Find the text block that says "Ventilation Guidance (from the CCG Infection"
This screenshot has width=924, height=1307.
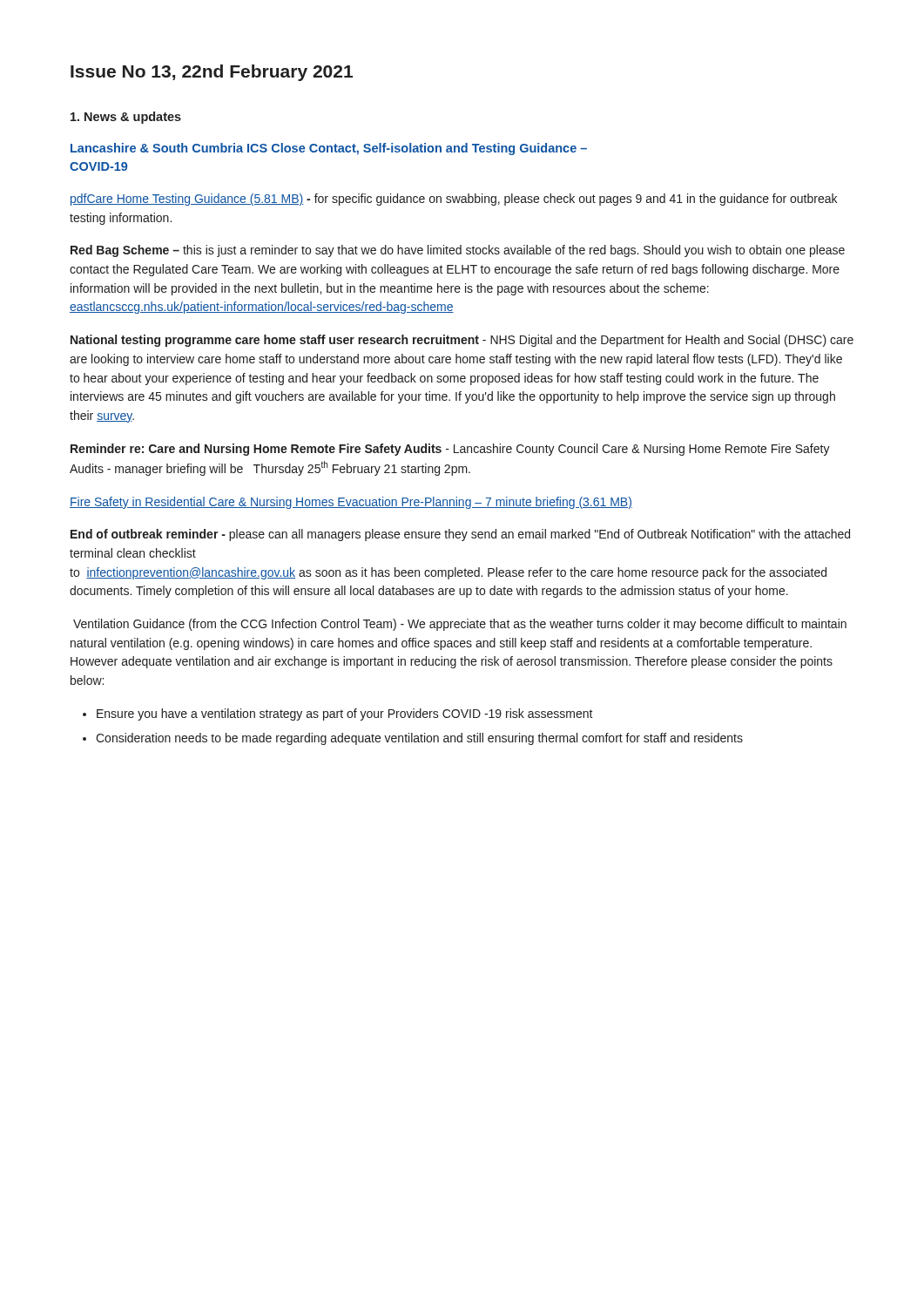coord(458,652)
